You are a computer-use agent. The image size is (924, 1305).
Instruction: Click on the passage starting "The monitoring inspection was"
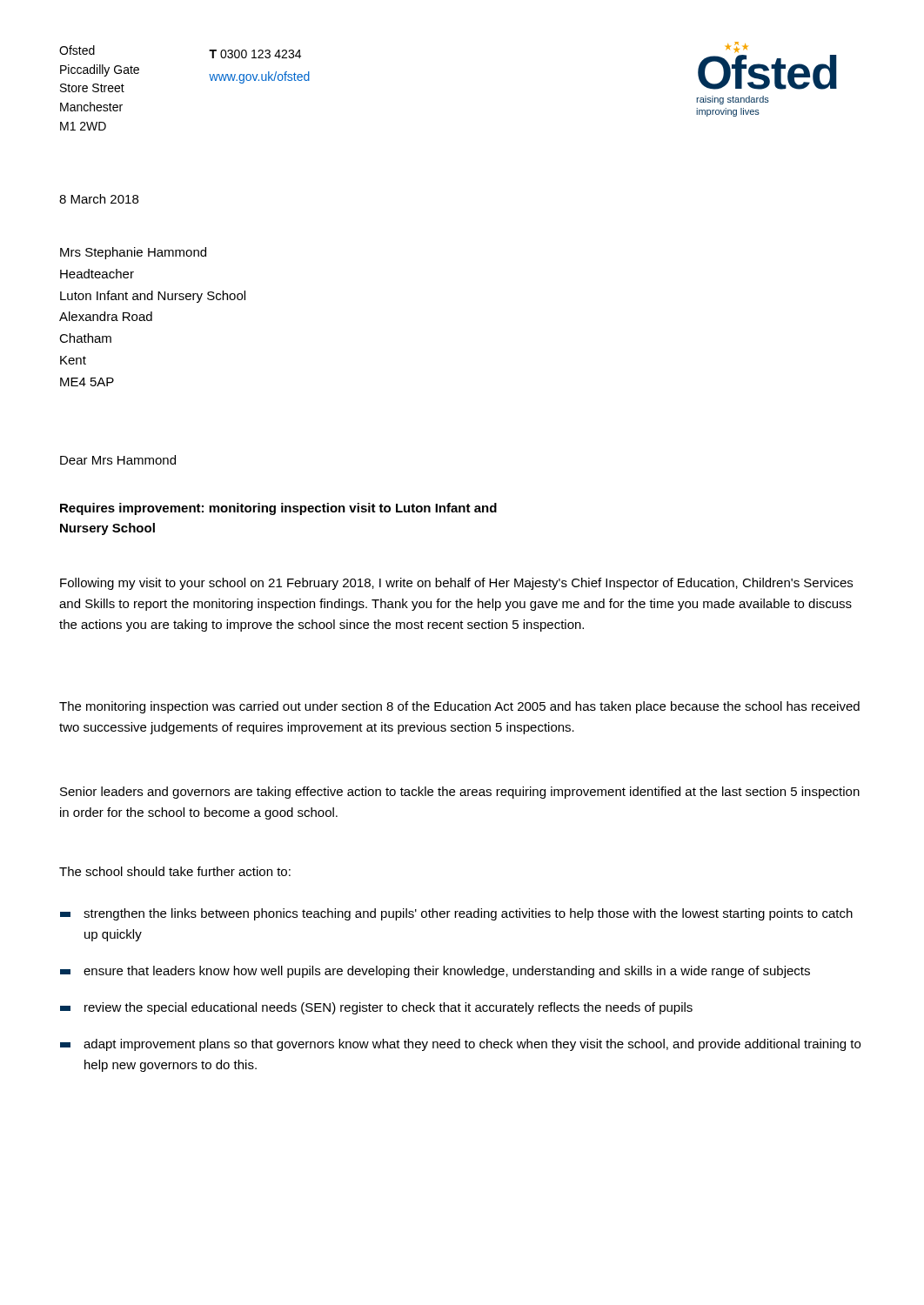(460, 716)
